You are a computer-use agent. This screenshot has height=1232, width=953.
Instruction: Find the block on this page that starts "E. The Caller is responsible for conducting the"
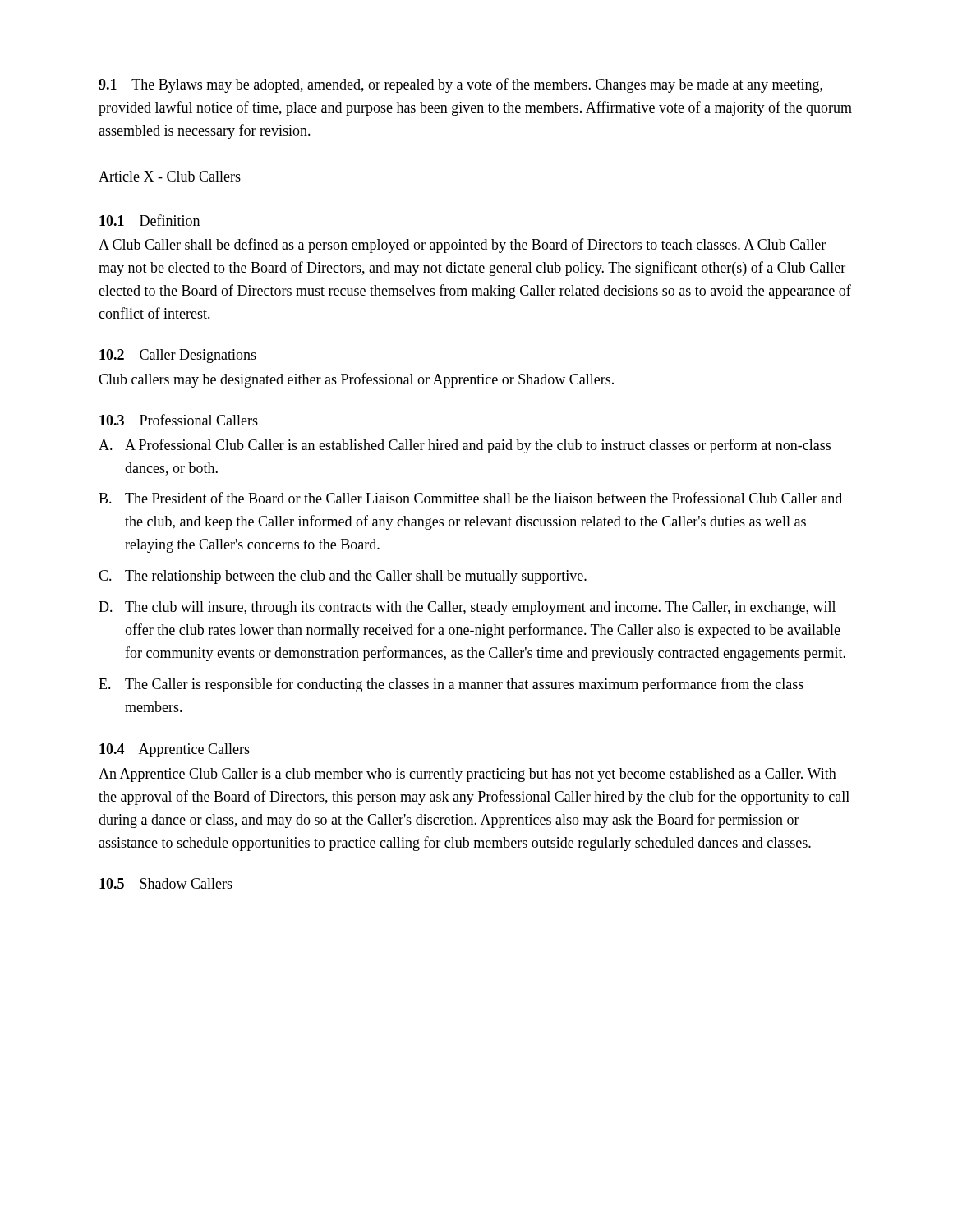click(476, 696)
